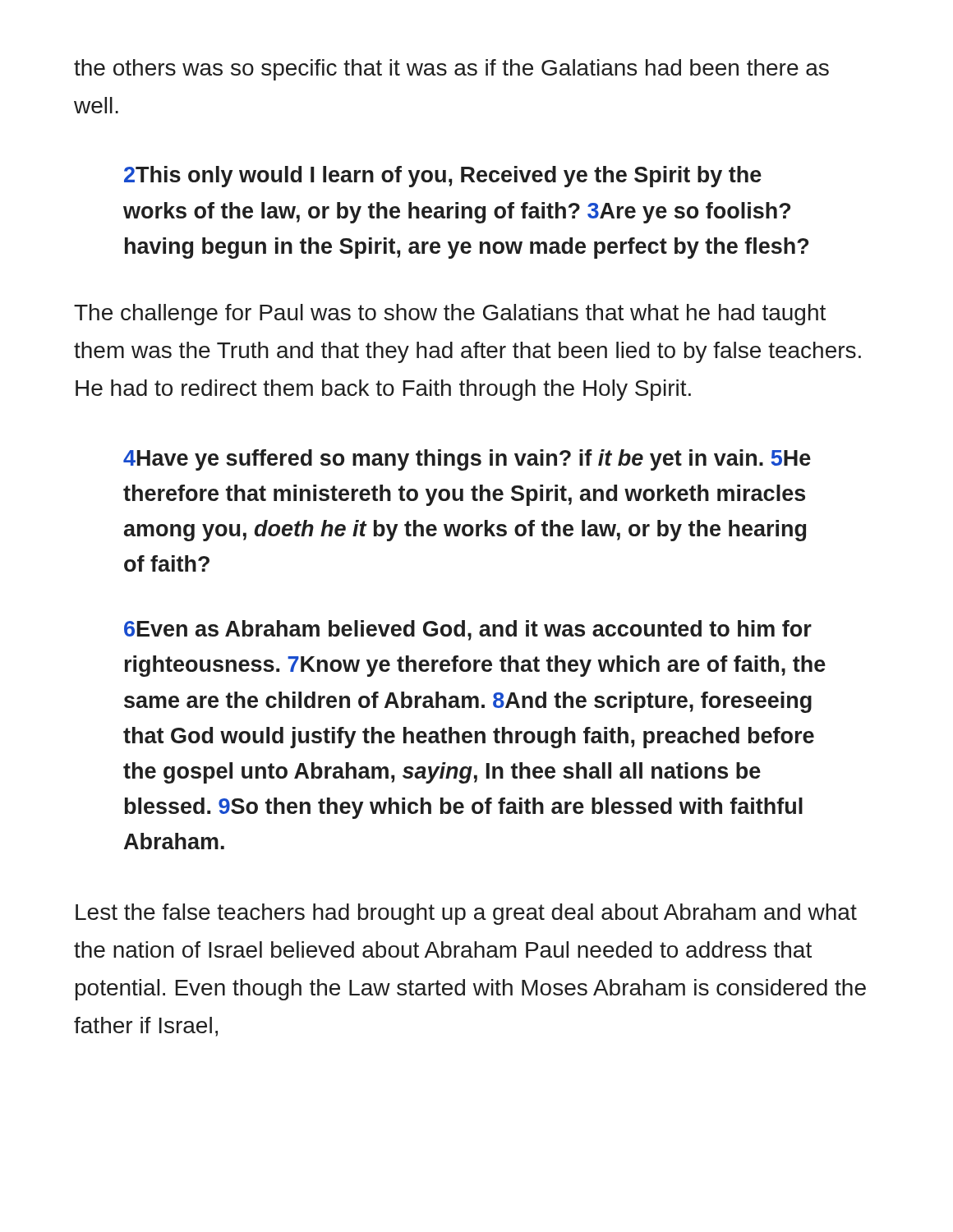
Task: Find the text block starting "The challenge for Paul was to"
Action: (x=468, y=350)
